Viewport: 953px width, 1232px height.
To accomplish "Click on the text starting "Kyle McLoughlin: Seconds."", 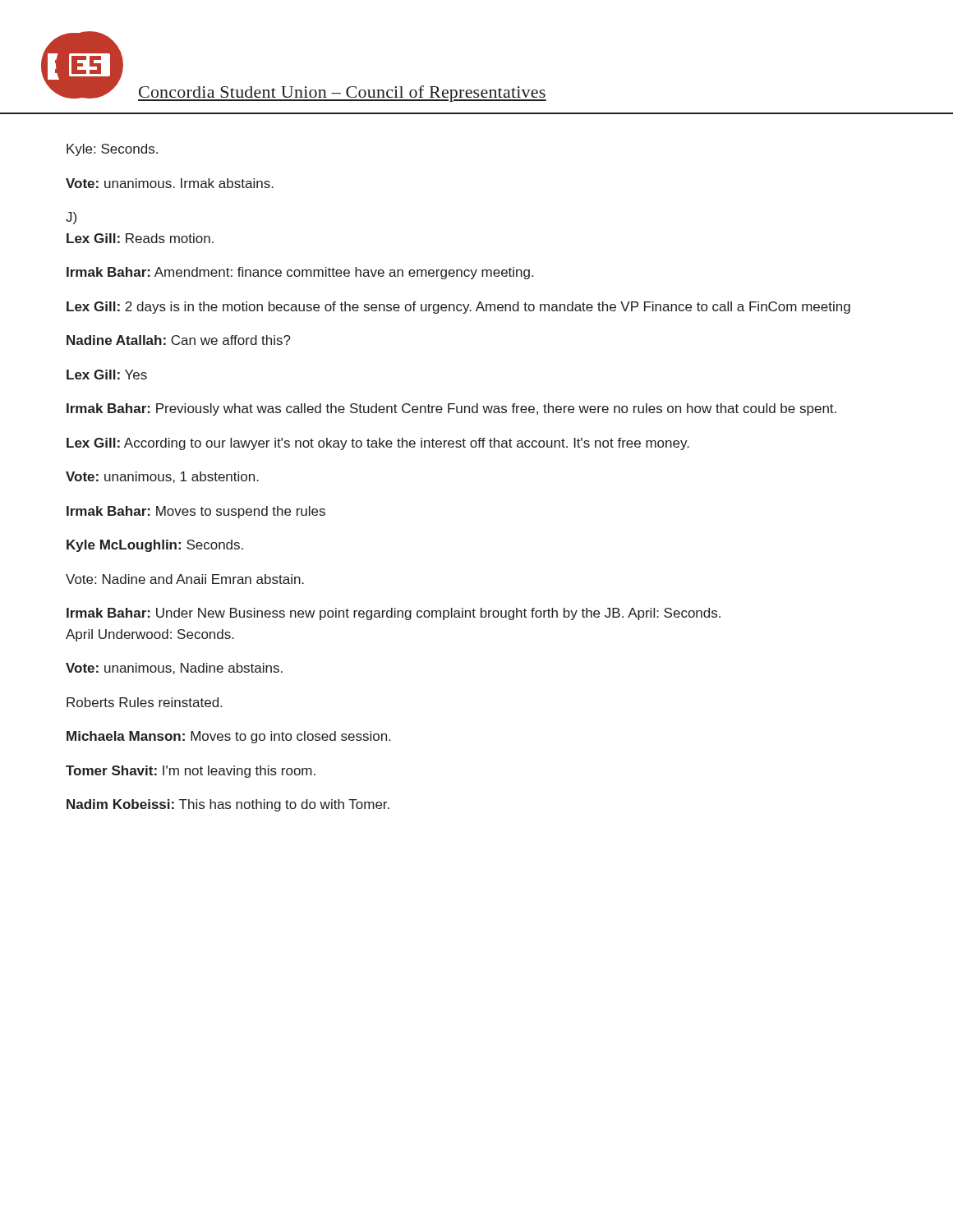I will (155, 545).
